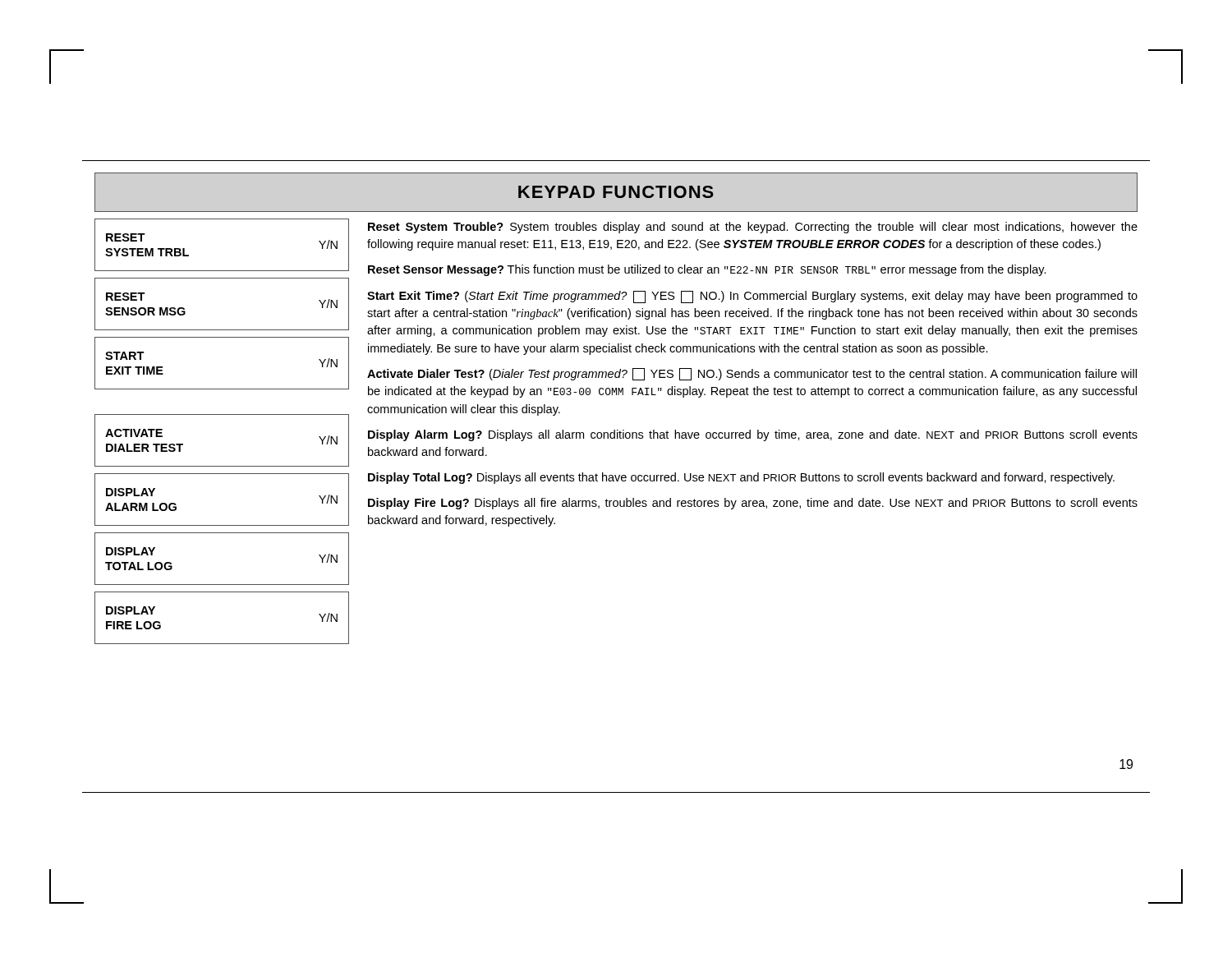The height and width of the screenshot is (953, 1232).
Task: Find the table that mentions "RESETSYSTEM TRBL Y/N"
Action: click(x=222, y=431)
